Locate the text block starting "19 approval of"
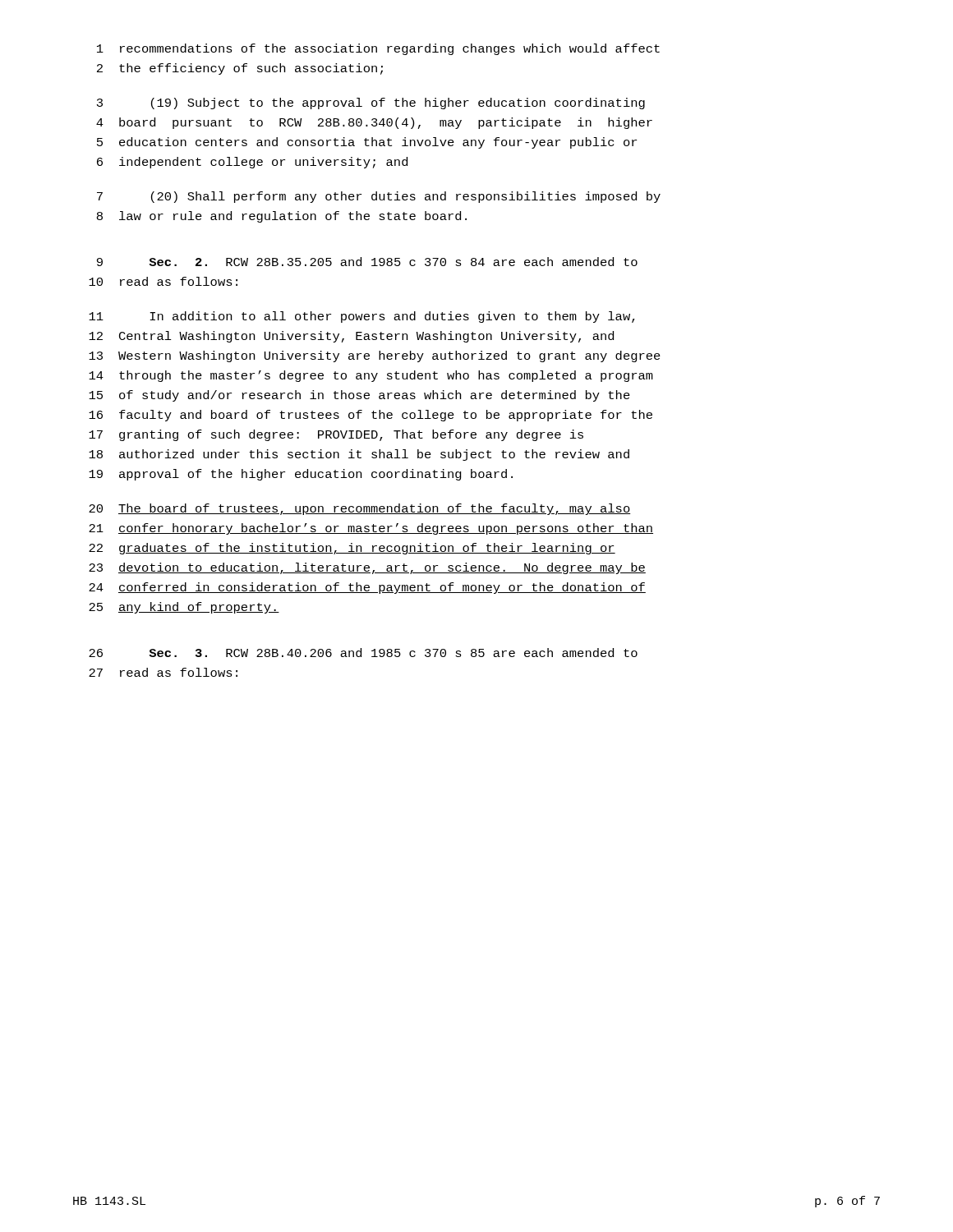This screenshot has height=1232, width=953. tap(476, 475)
